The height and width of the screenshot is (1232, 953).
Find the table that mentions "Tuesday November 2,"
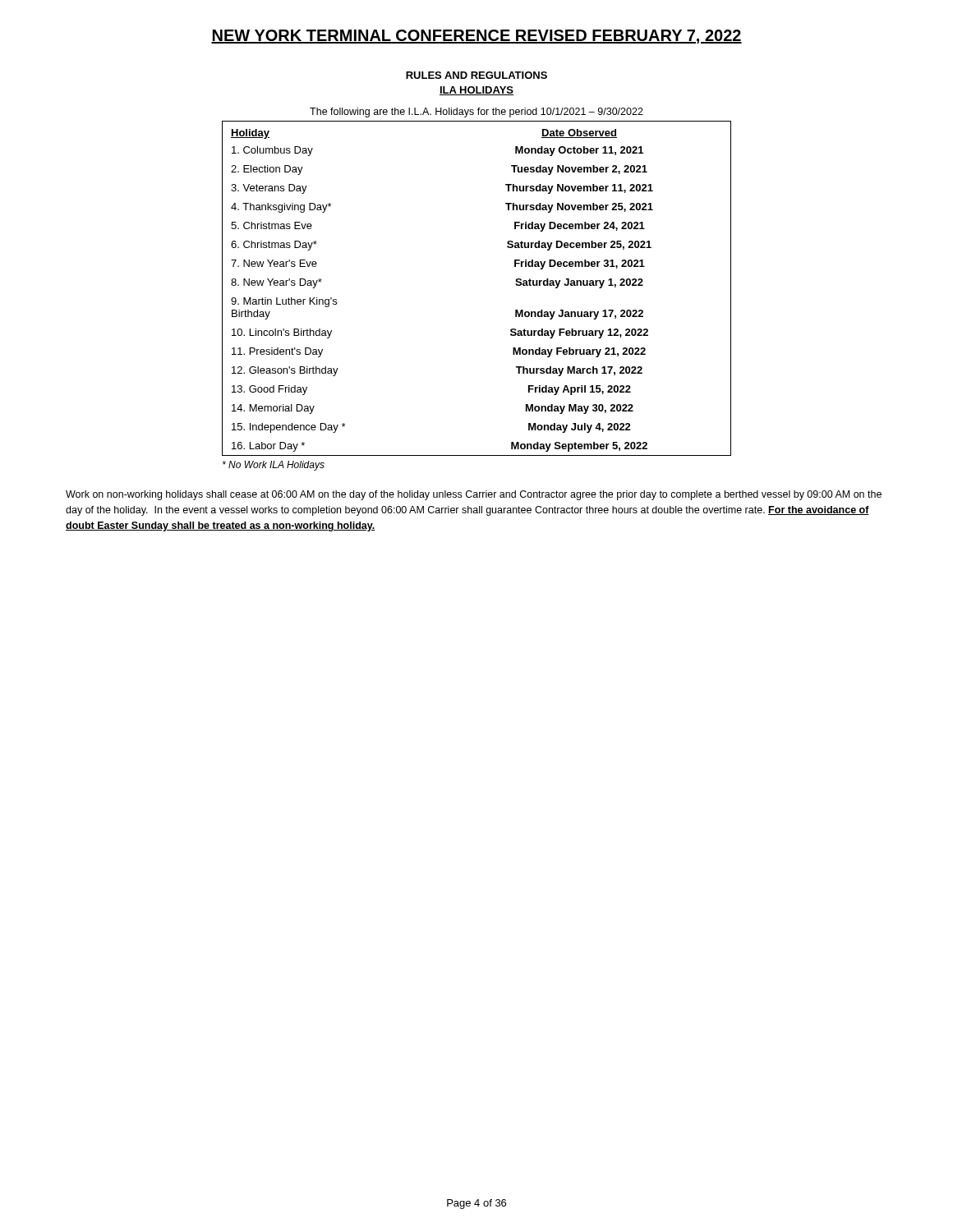476,289
